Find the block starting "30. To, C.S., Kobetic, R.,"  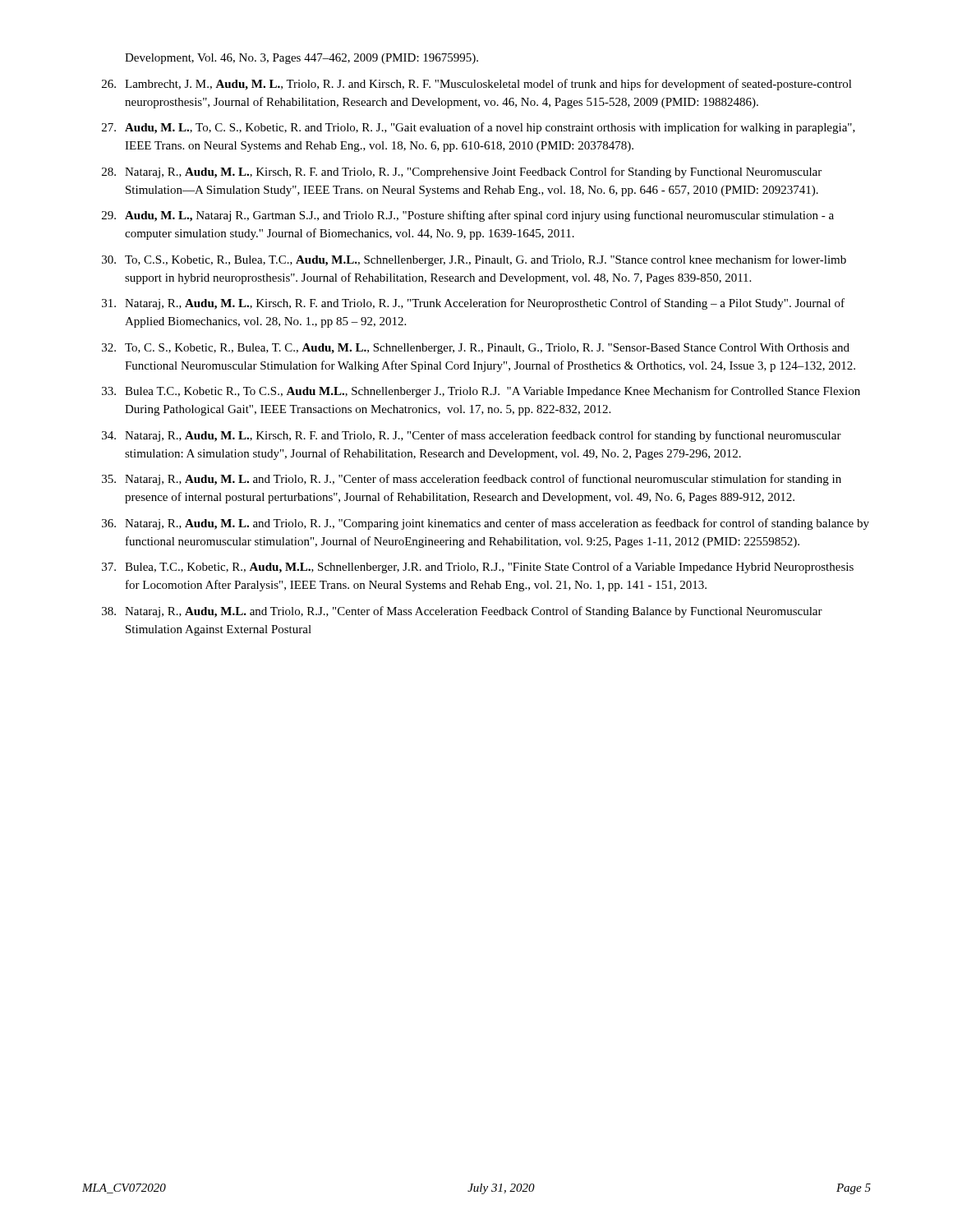[x=476, y=269]
